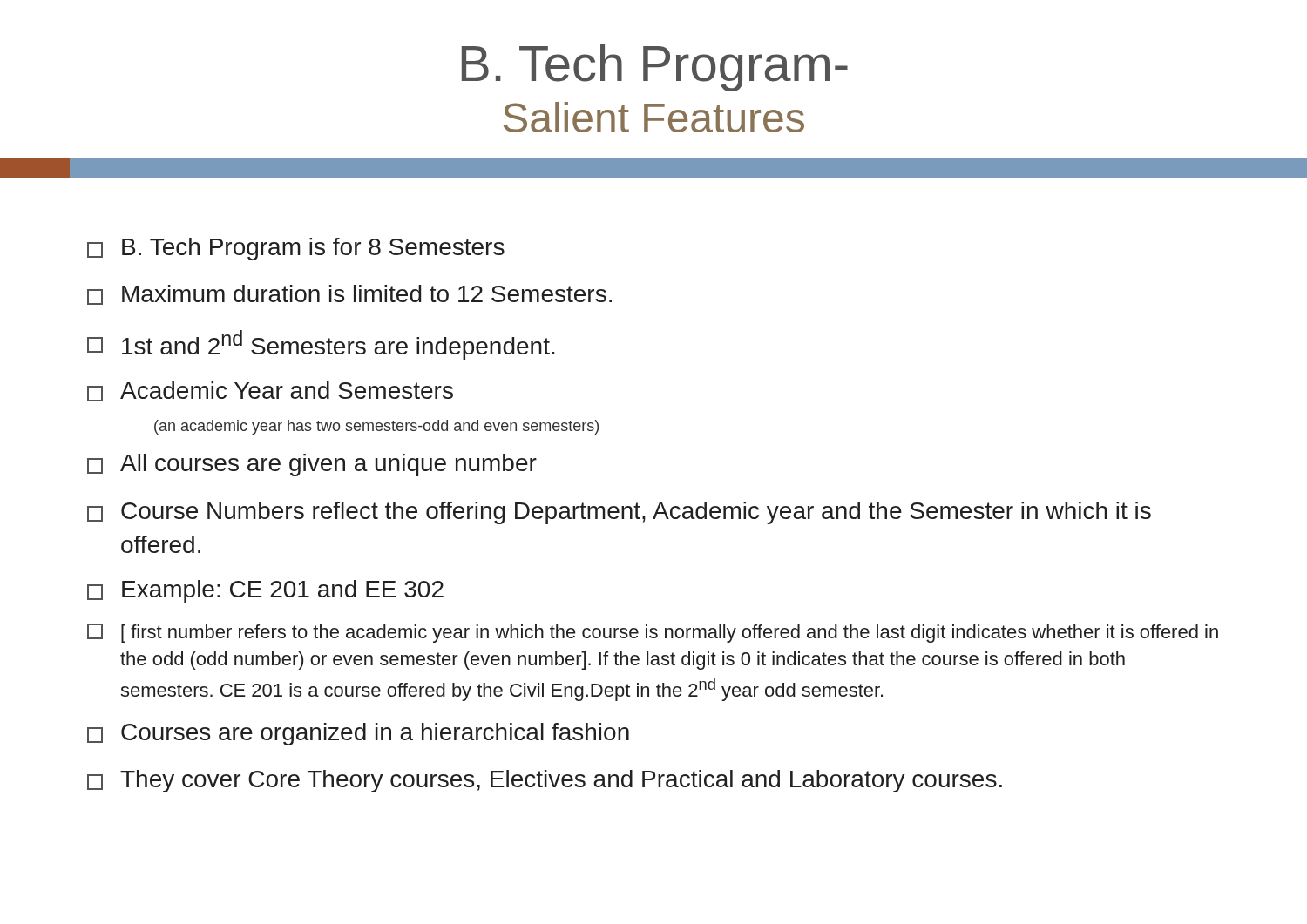Find the list item with the text "Courses are organized in a"

tap(358, 734)
